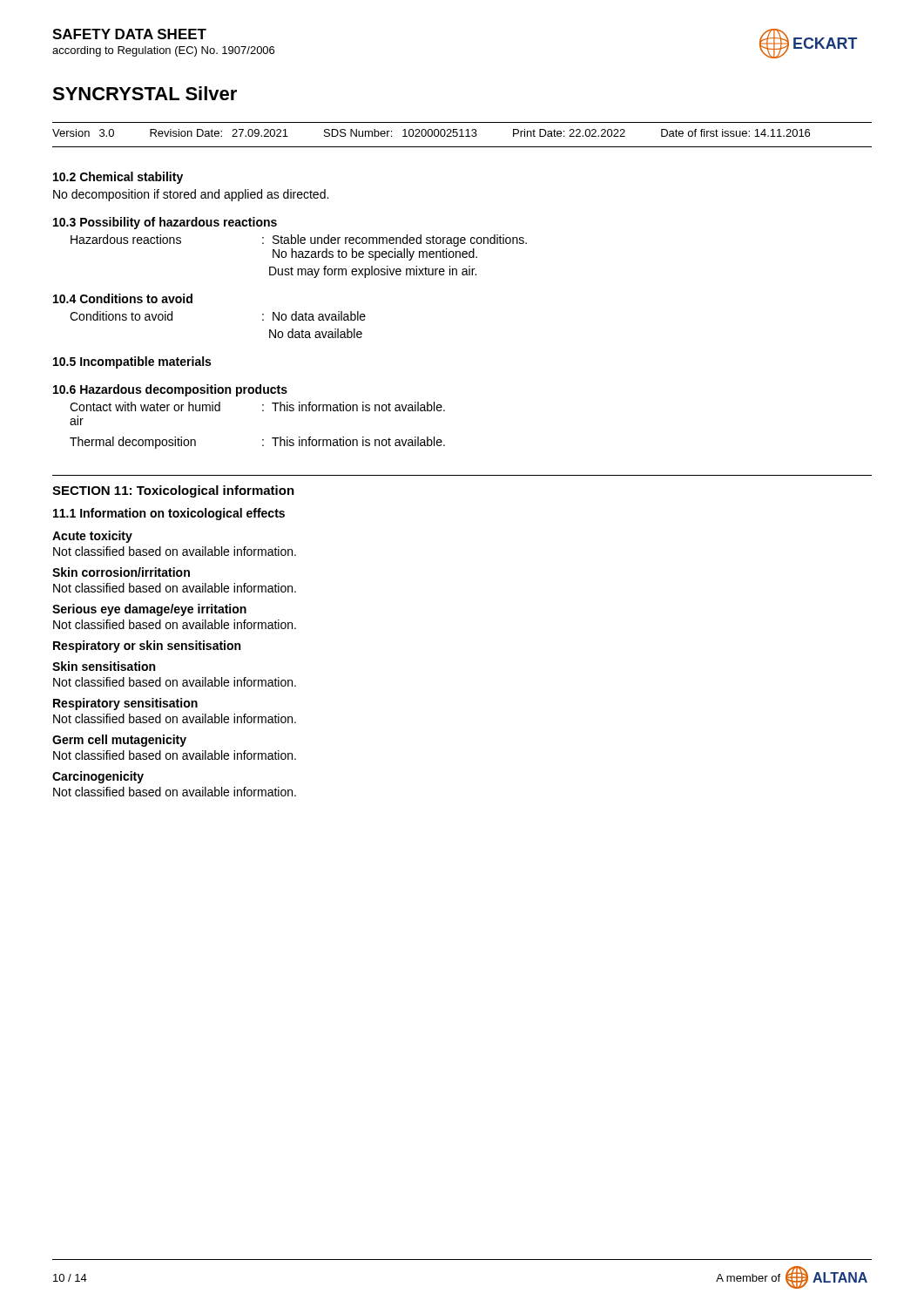Find the text that reads "Respiratory or skin sensitisation"
The width and height of the screenshot is (924, 1307).
point(147,647)
